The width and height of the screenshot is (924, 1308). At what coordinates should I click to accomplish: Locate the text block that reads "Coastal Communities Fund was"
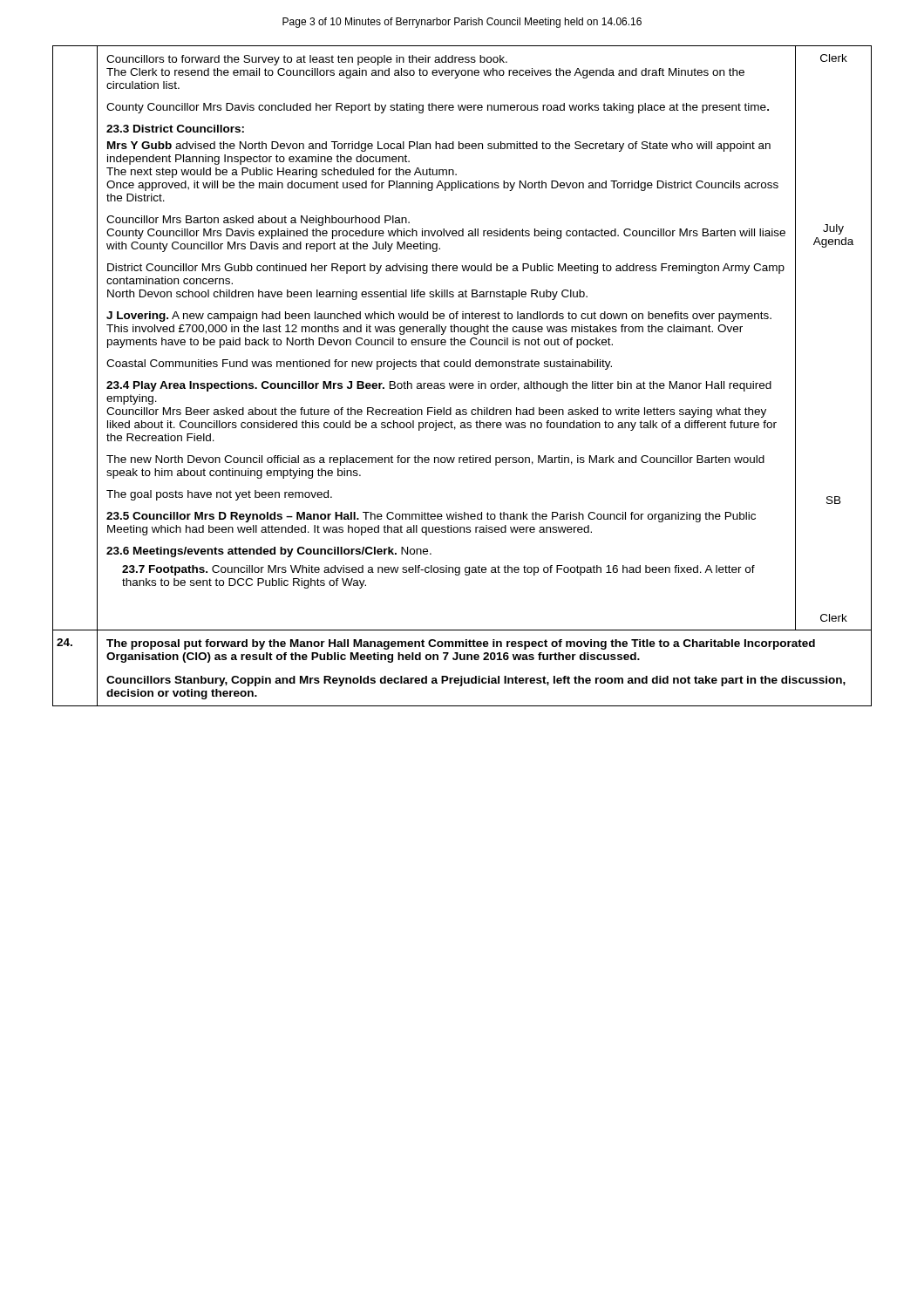click(360, 363)
